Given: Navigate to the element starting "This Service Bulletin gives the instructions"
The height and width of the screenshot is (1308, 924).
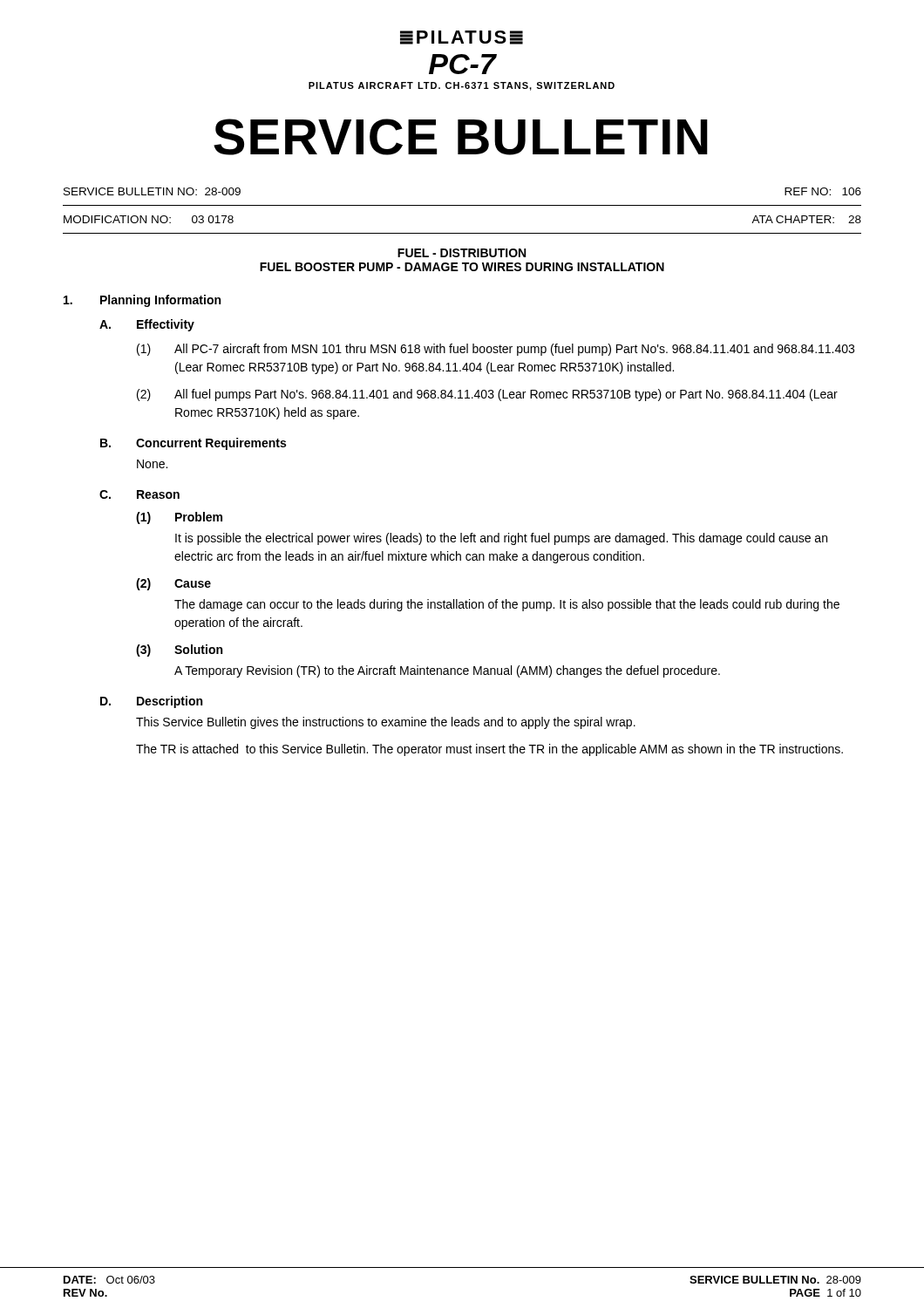Looking at the screenshot, I should pos(386,722).
